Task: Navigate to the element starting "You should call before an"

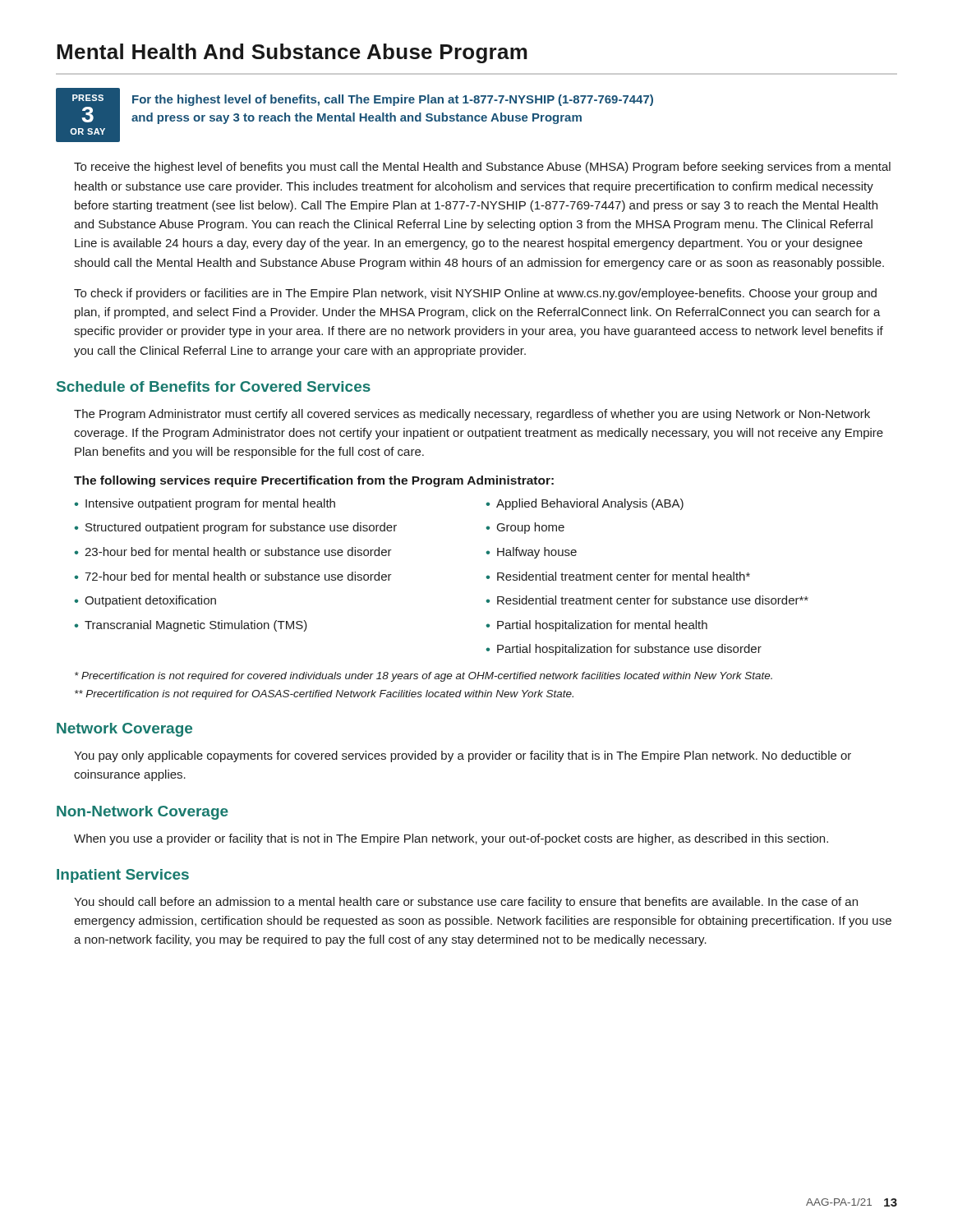Action: click(x=483, y=920)
